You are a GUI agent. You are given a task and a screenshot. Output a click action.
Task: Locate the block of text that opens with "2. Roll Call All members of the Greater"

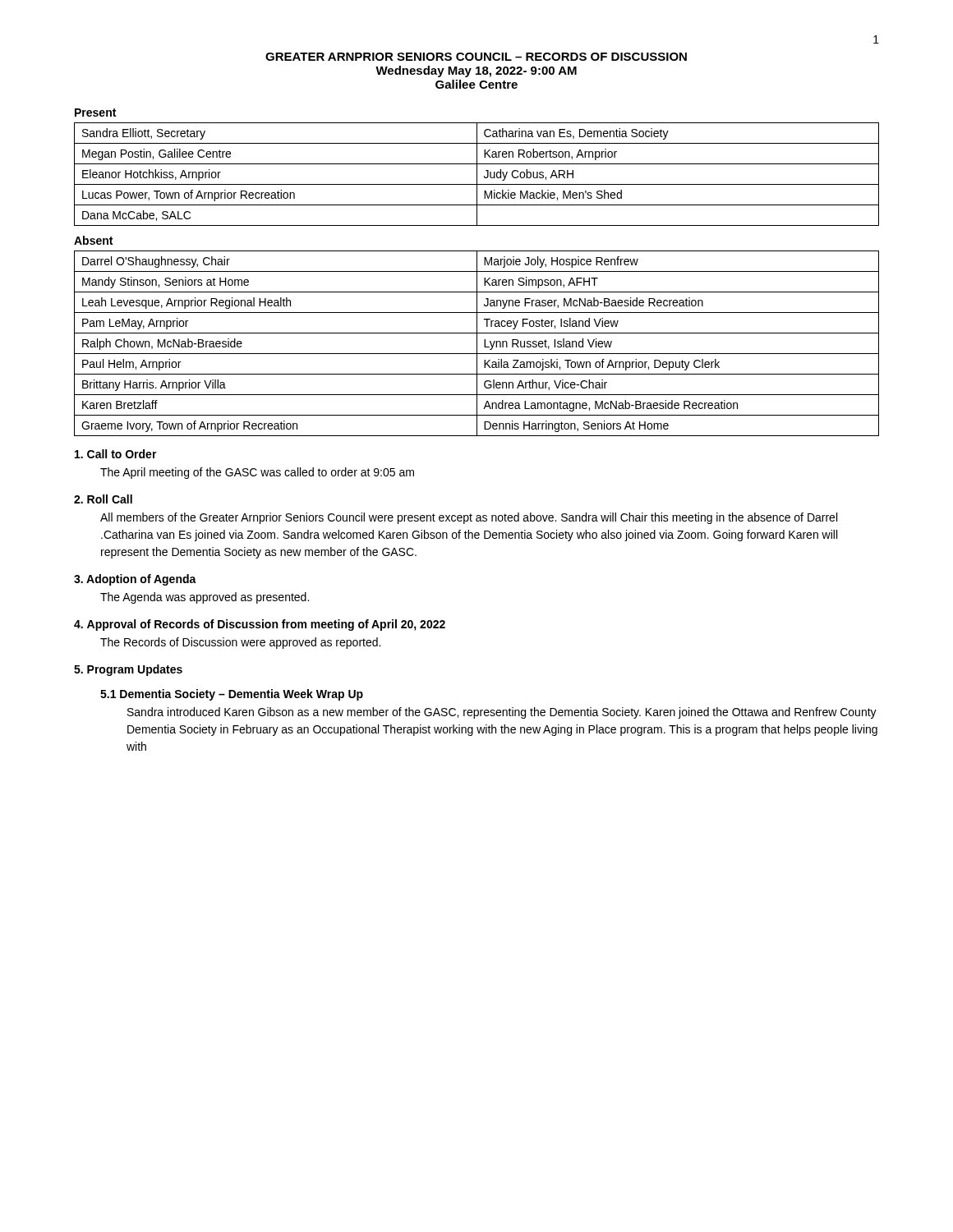(x=476, y=527)
